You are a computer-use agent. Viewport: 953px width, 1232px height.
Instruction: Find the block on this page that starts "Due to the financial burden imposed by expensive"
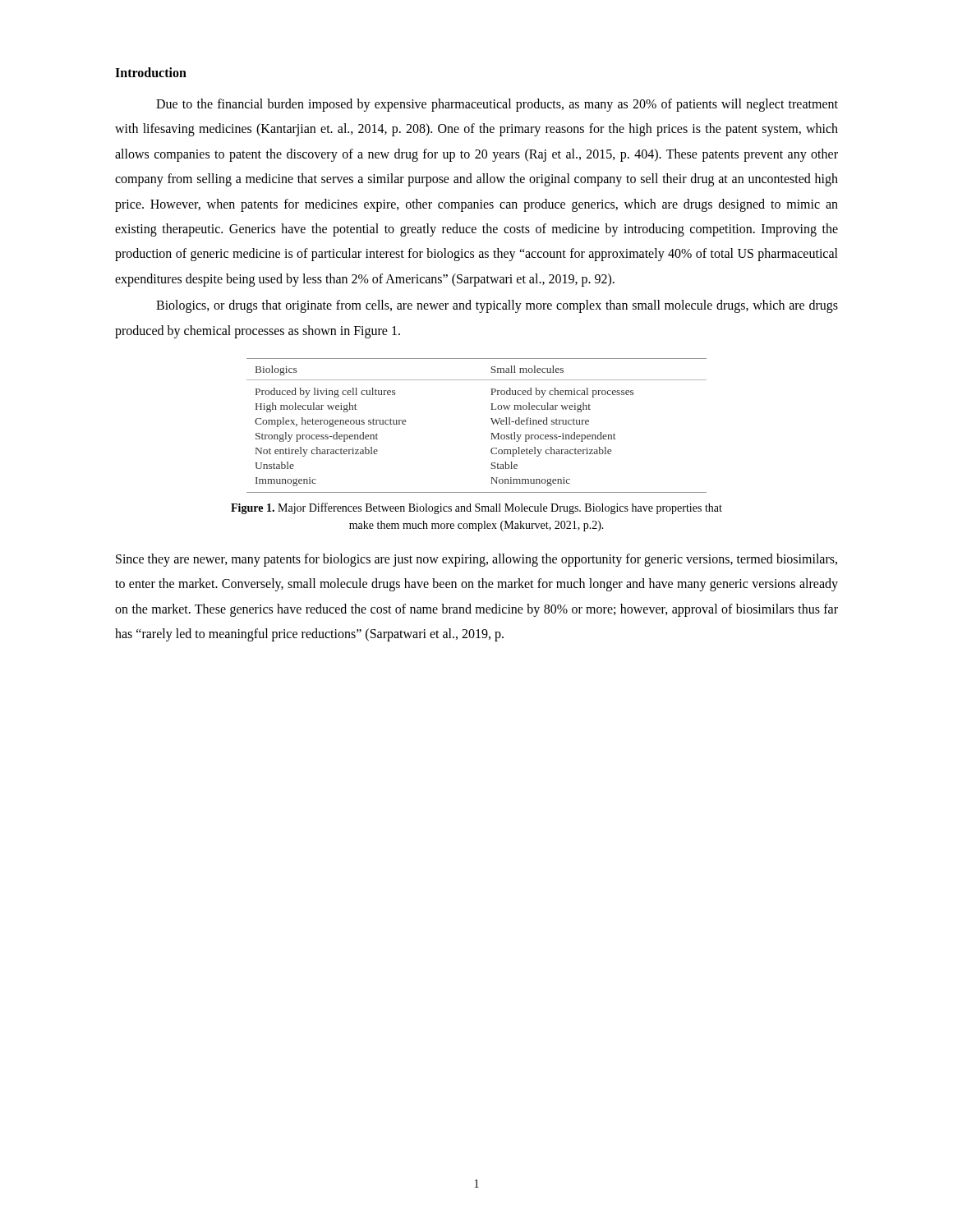476,192
